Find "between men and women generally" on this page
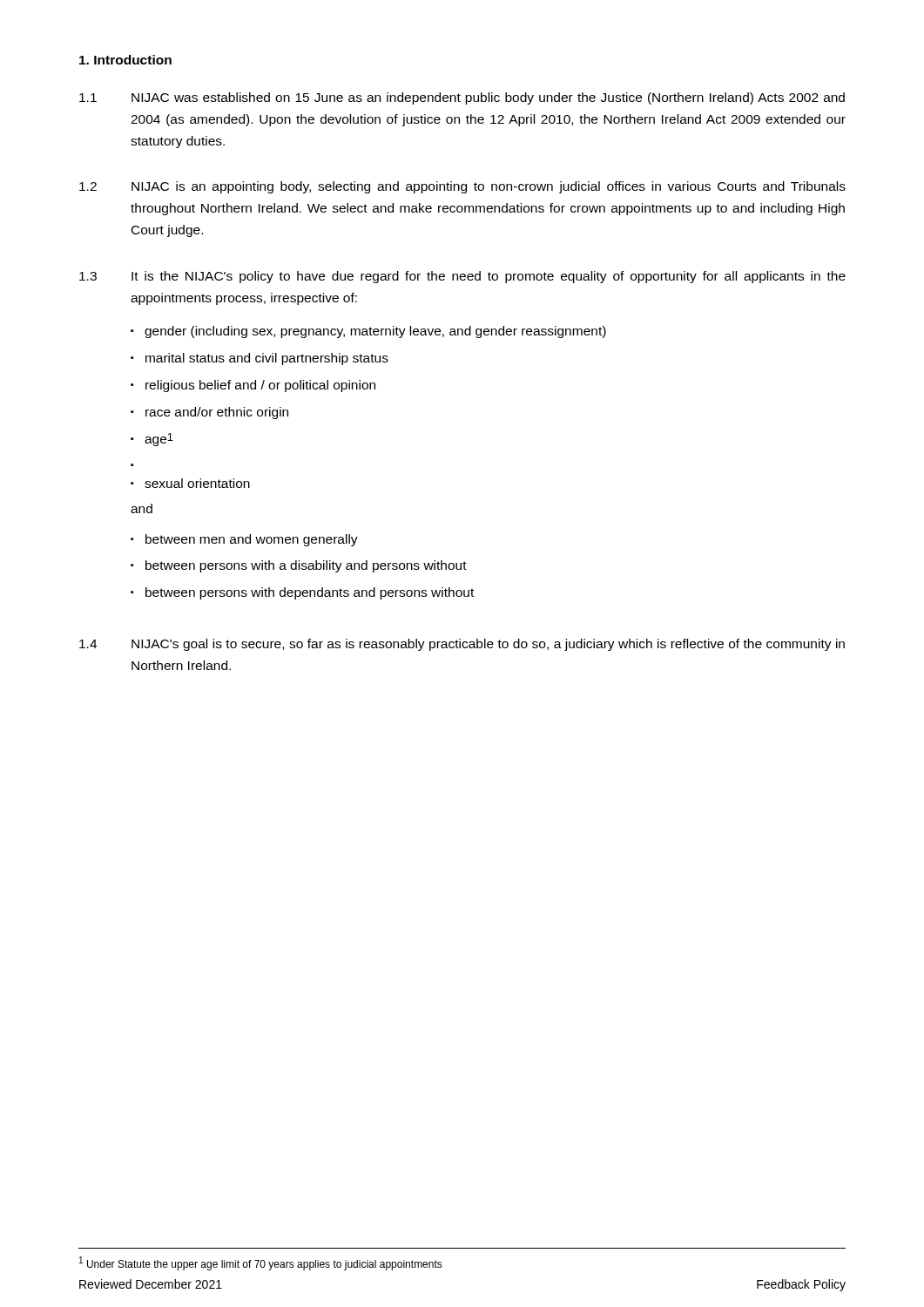Screen dimensions: 1307x924 pos(251,539)
